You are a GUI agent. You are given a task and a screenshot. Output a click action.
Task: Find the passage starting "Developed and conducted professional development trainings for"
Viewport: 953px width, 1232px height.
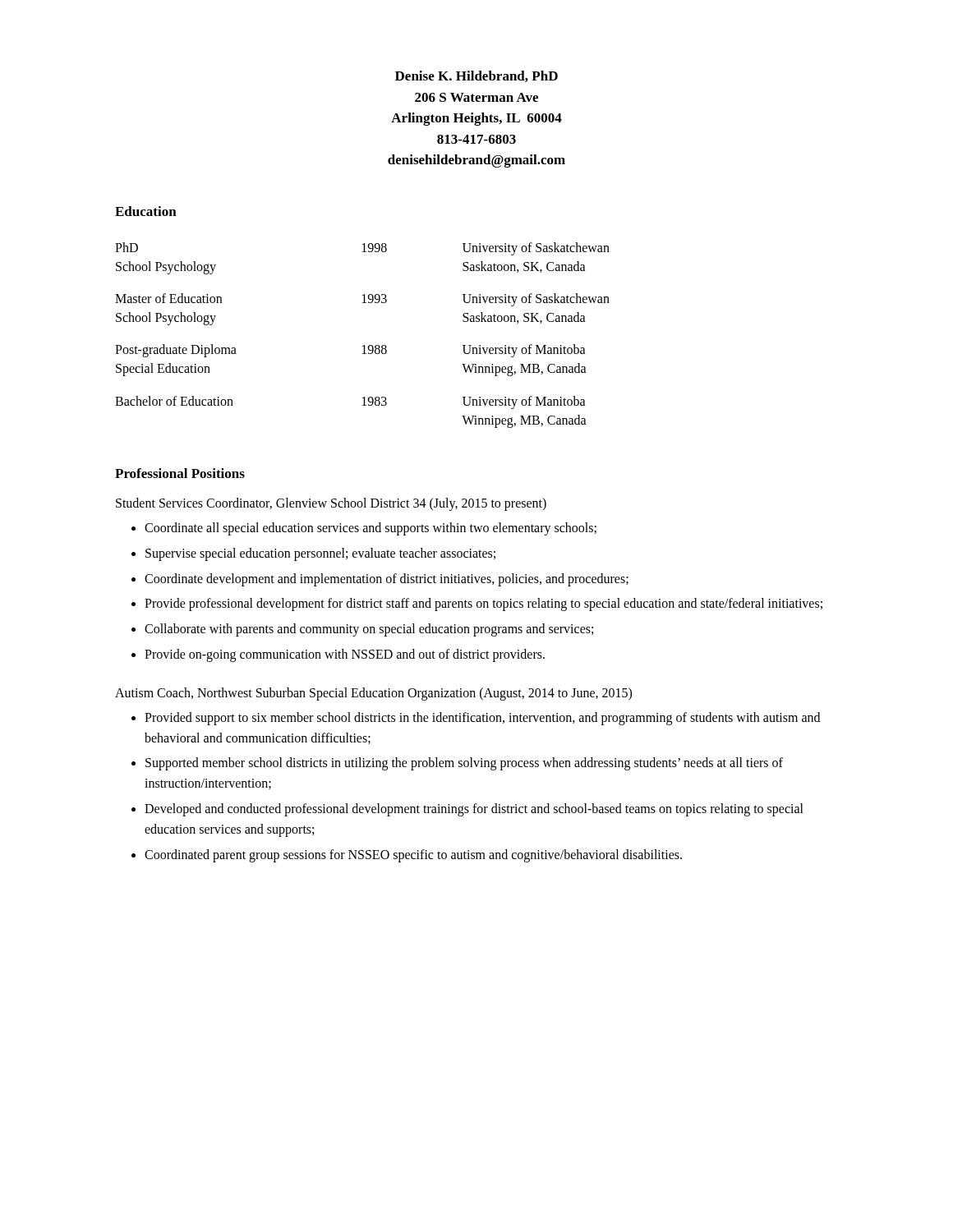(474, 819)
